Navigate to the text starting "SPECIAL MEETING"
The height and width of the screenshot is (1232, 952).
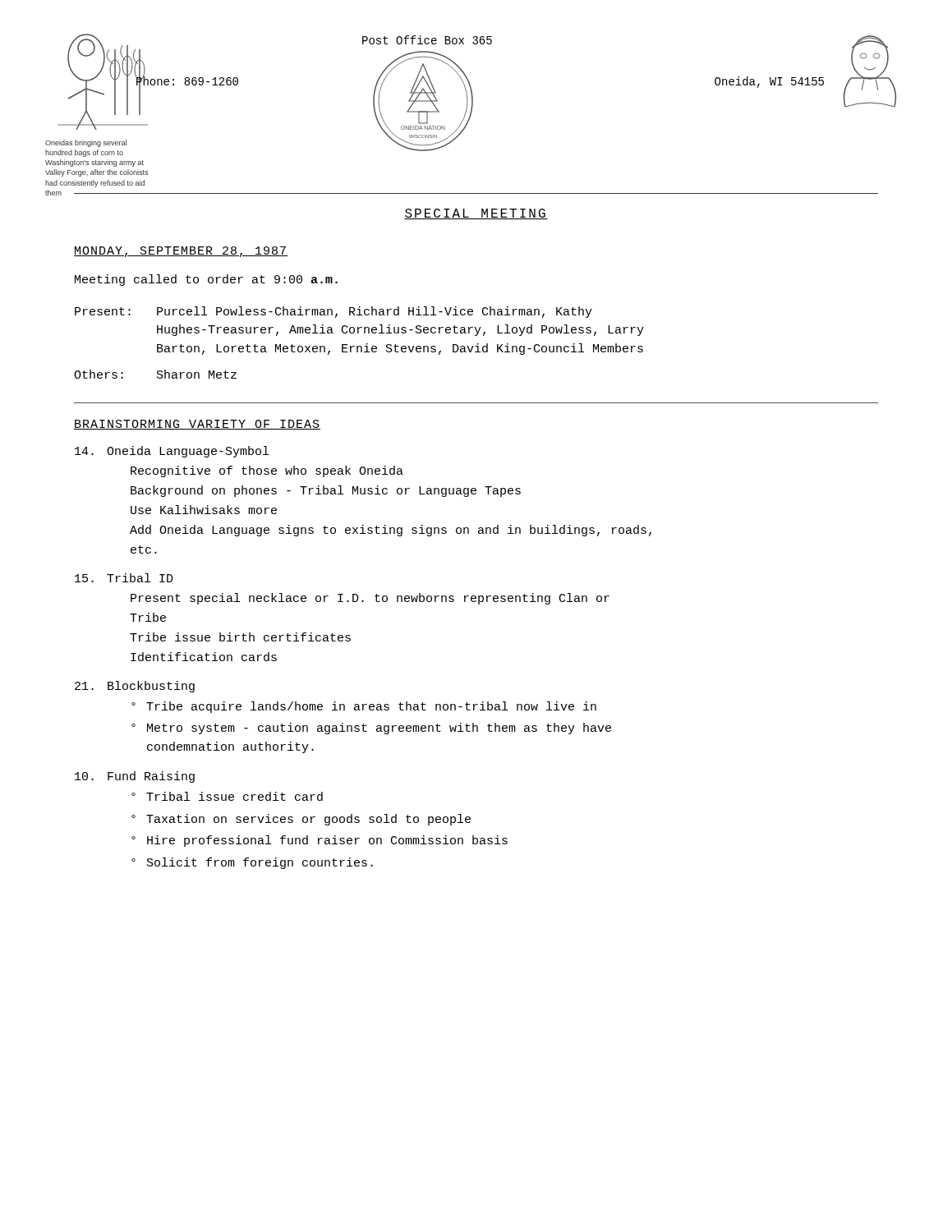click(476, 214)
